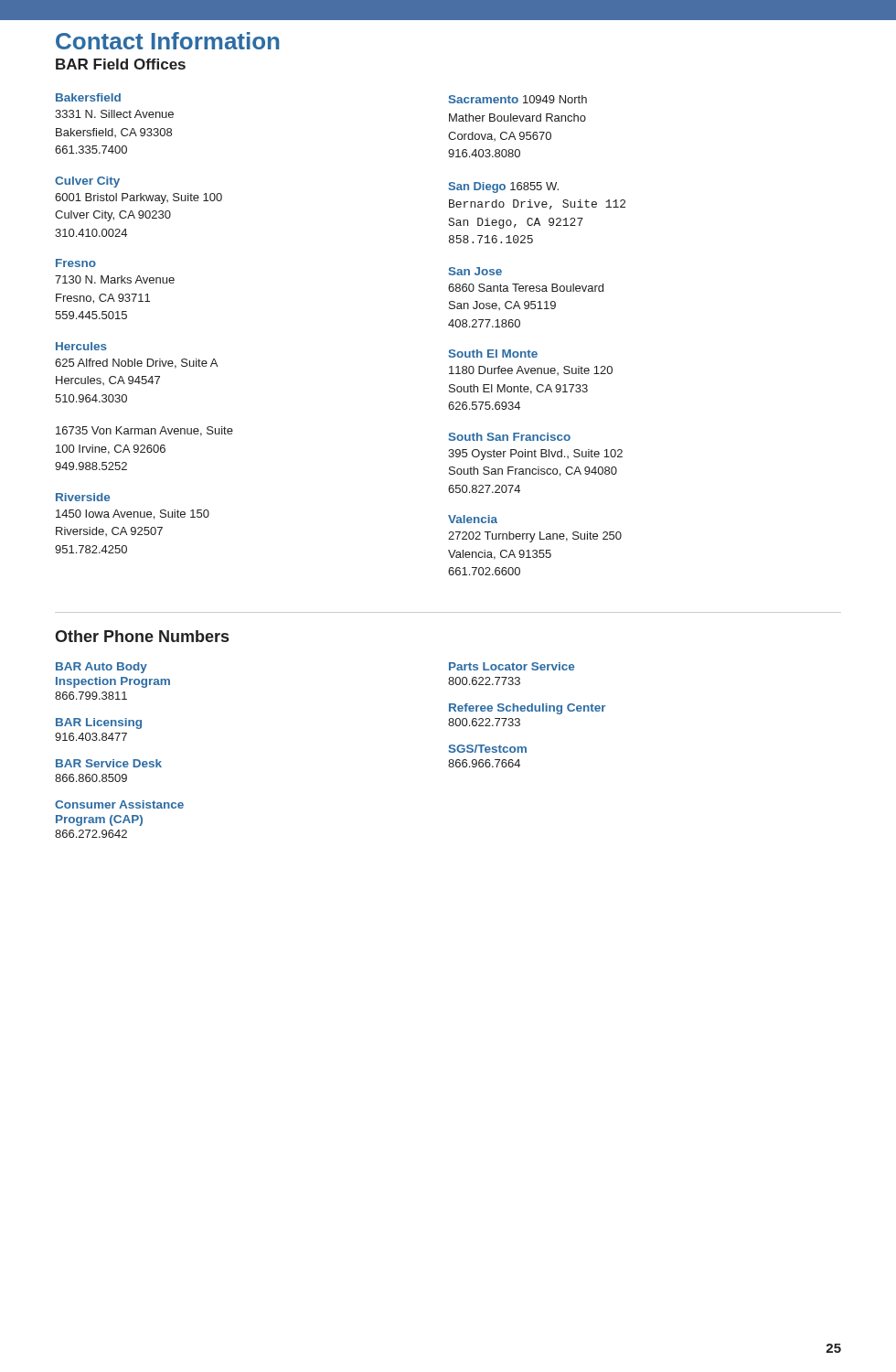This screenshot has width=896, height=1372.
Task: Locate the text block that reads "South San Francisco 395 Oyster"
Action: point(631,464)
